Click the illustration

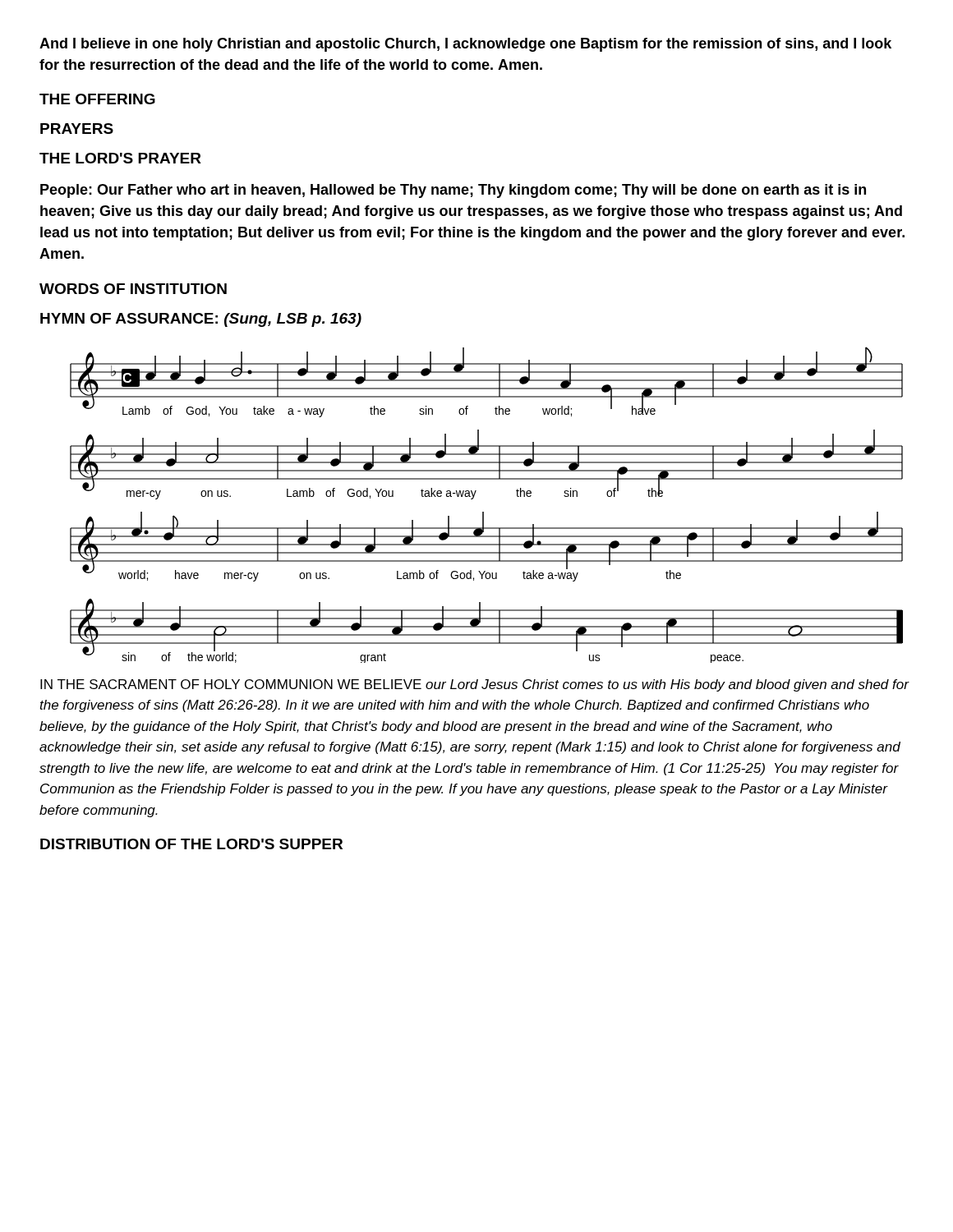click(x=476, y=500)
